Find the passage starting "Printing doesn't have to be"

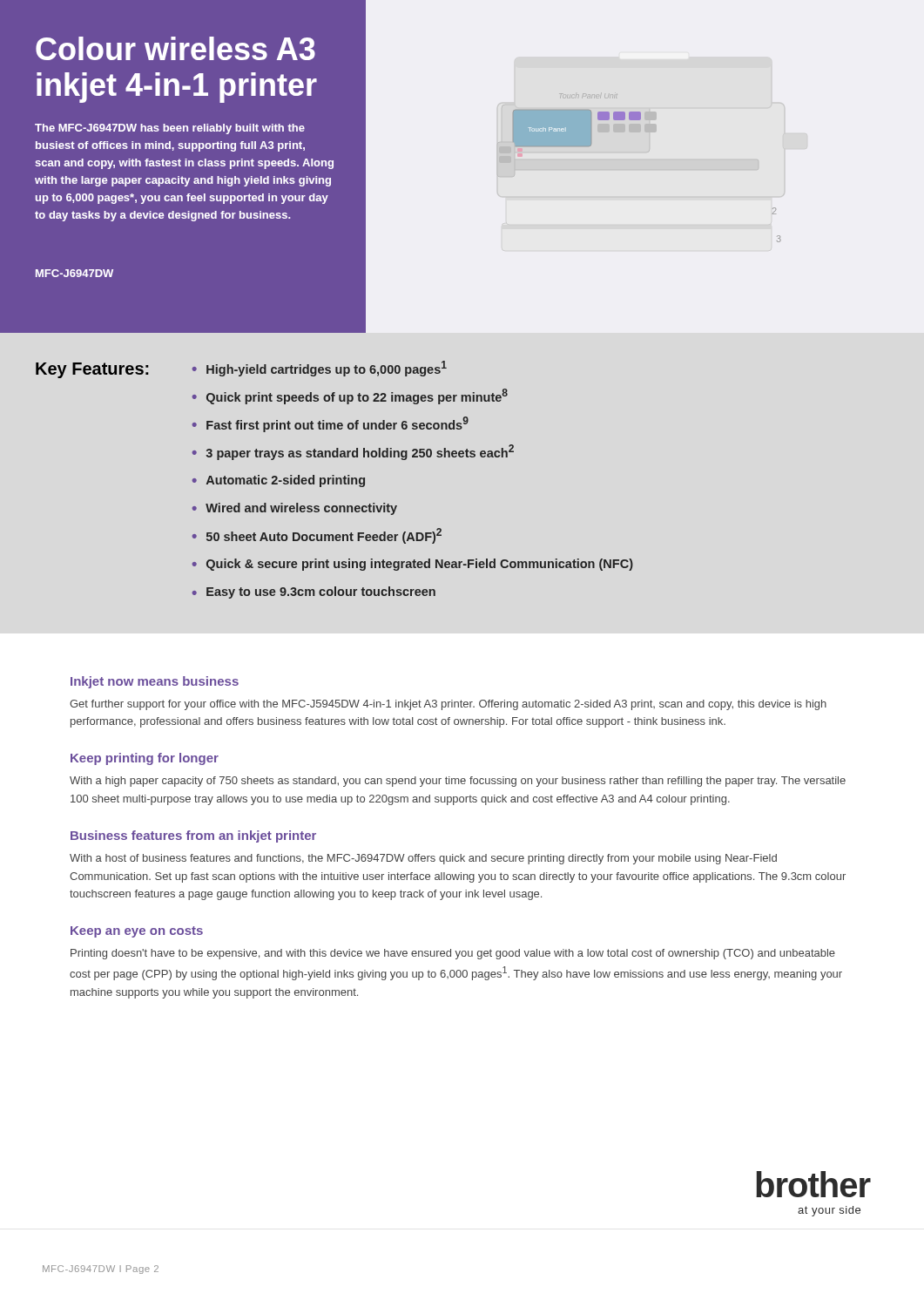click(456, 973)
